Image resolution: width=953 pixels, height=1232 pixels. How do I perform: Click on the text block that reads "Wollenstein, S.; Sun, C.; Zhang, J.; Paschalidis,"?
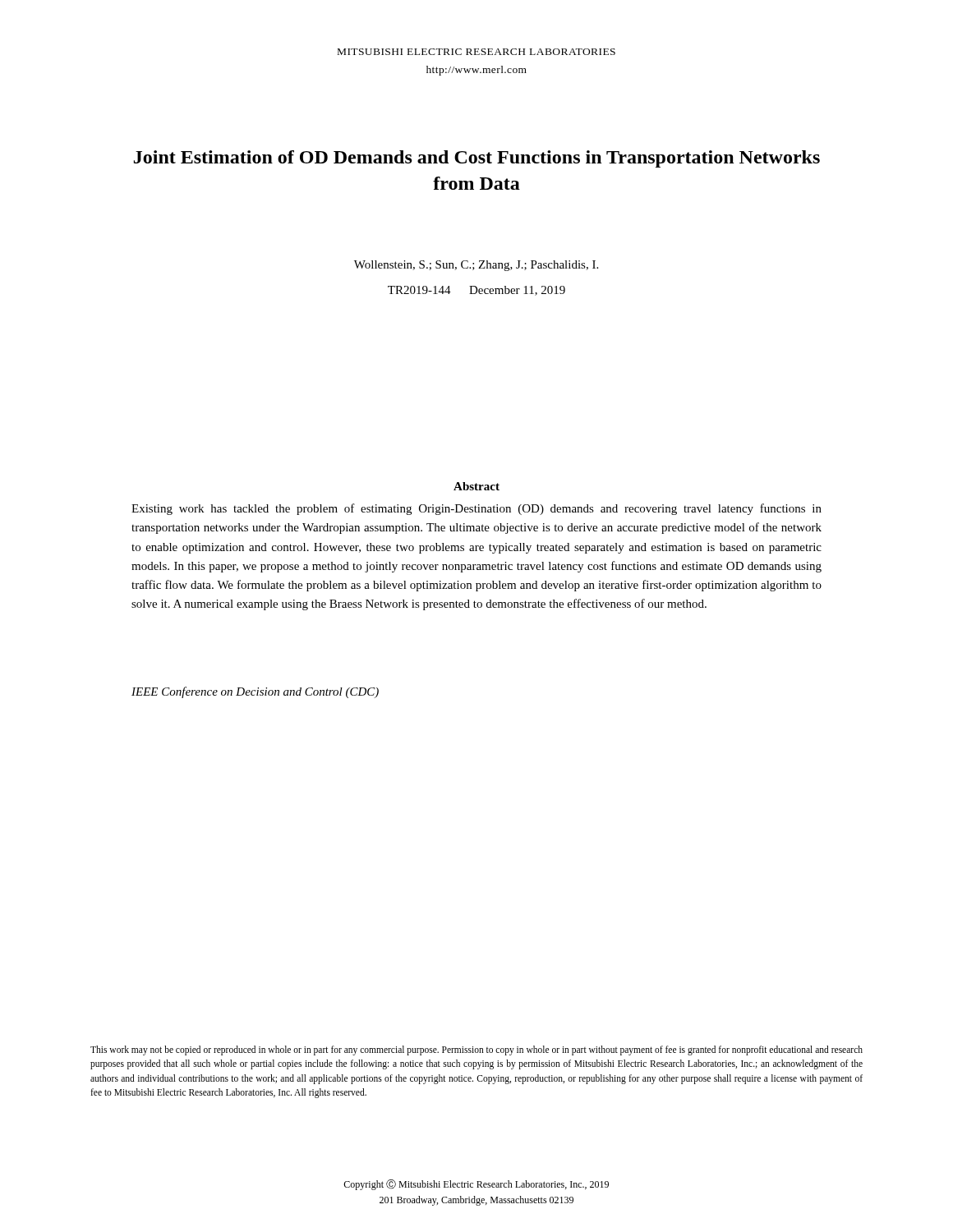476,264
